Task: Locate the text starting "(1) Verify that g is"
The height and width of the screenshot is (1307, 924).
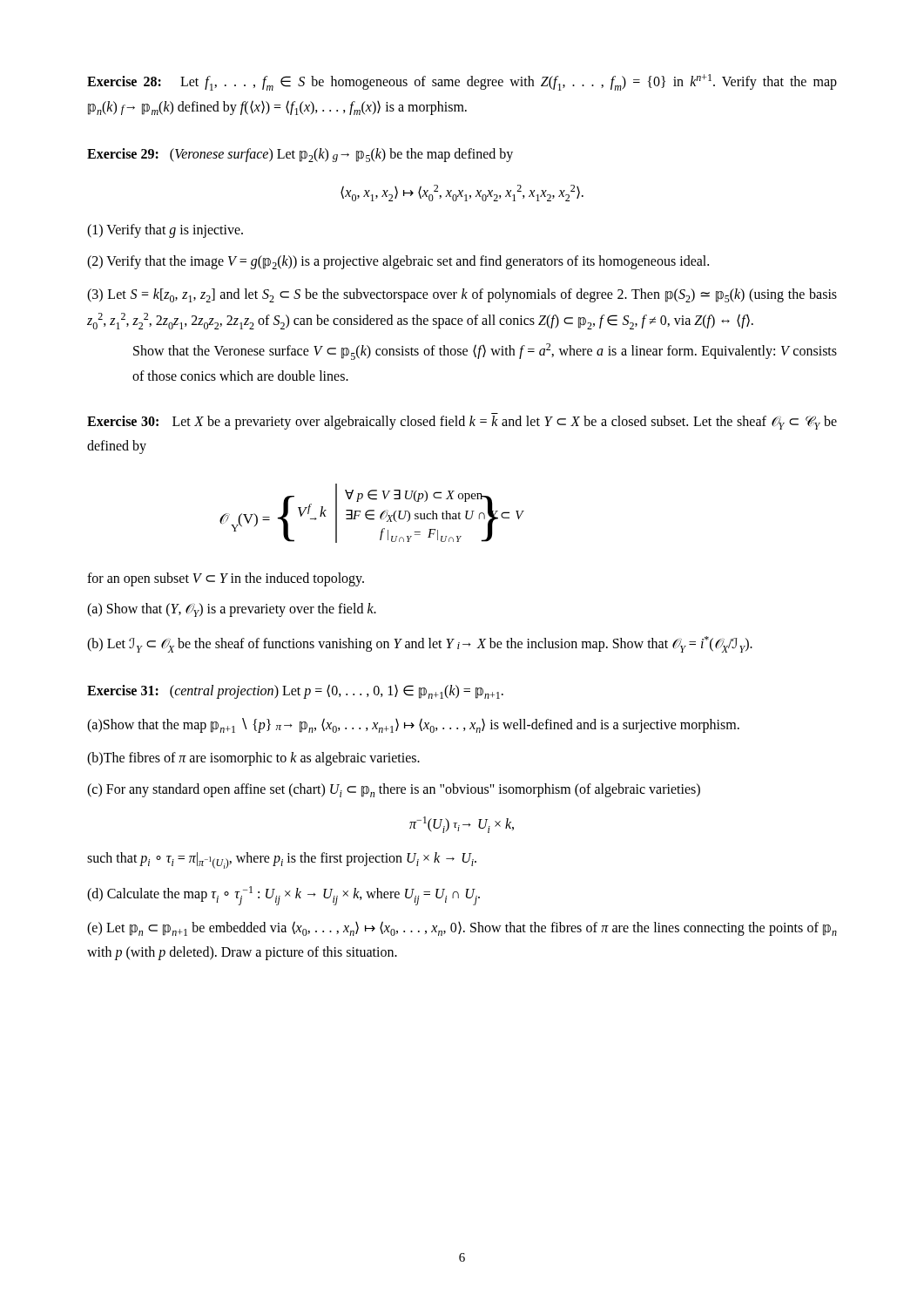Action: (165, 231)
